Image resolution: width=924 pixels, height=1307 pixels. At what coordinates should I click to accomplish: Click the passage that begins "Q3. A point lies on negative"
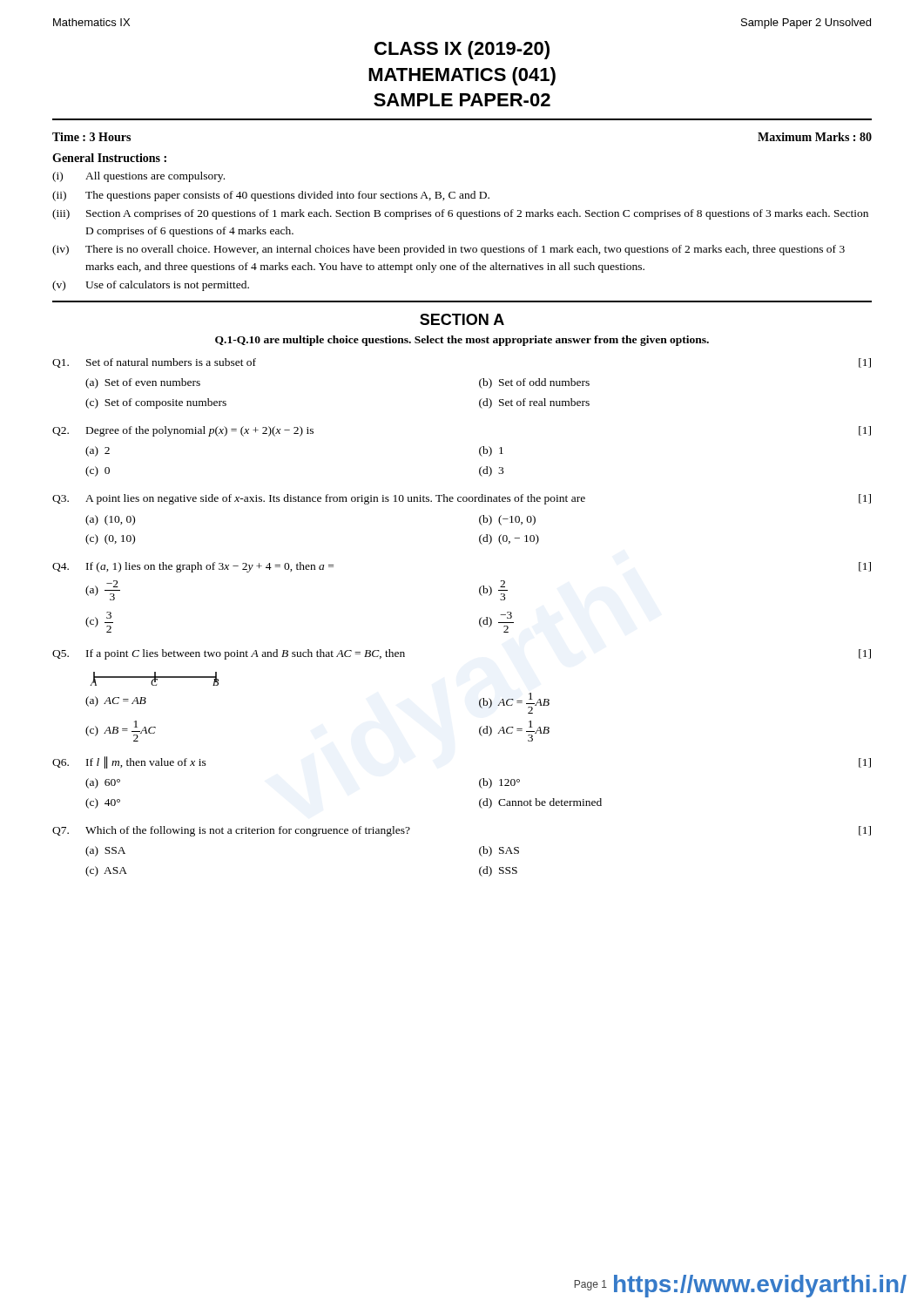click(462, 499)
